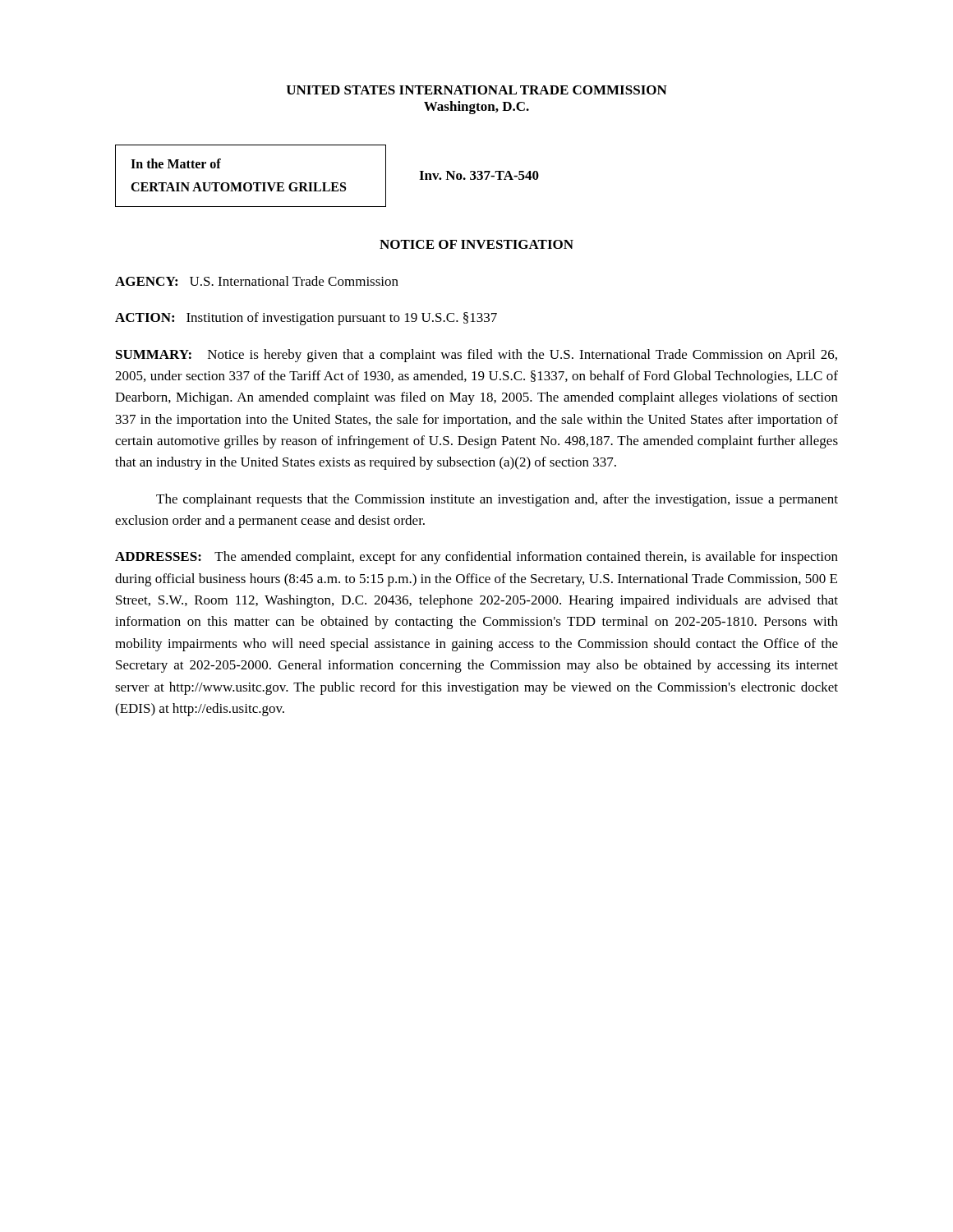Select the region starting "AGENCY: U.S. International"
Viewport: 953px width, 1232px height.
coord(257,281)
